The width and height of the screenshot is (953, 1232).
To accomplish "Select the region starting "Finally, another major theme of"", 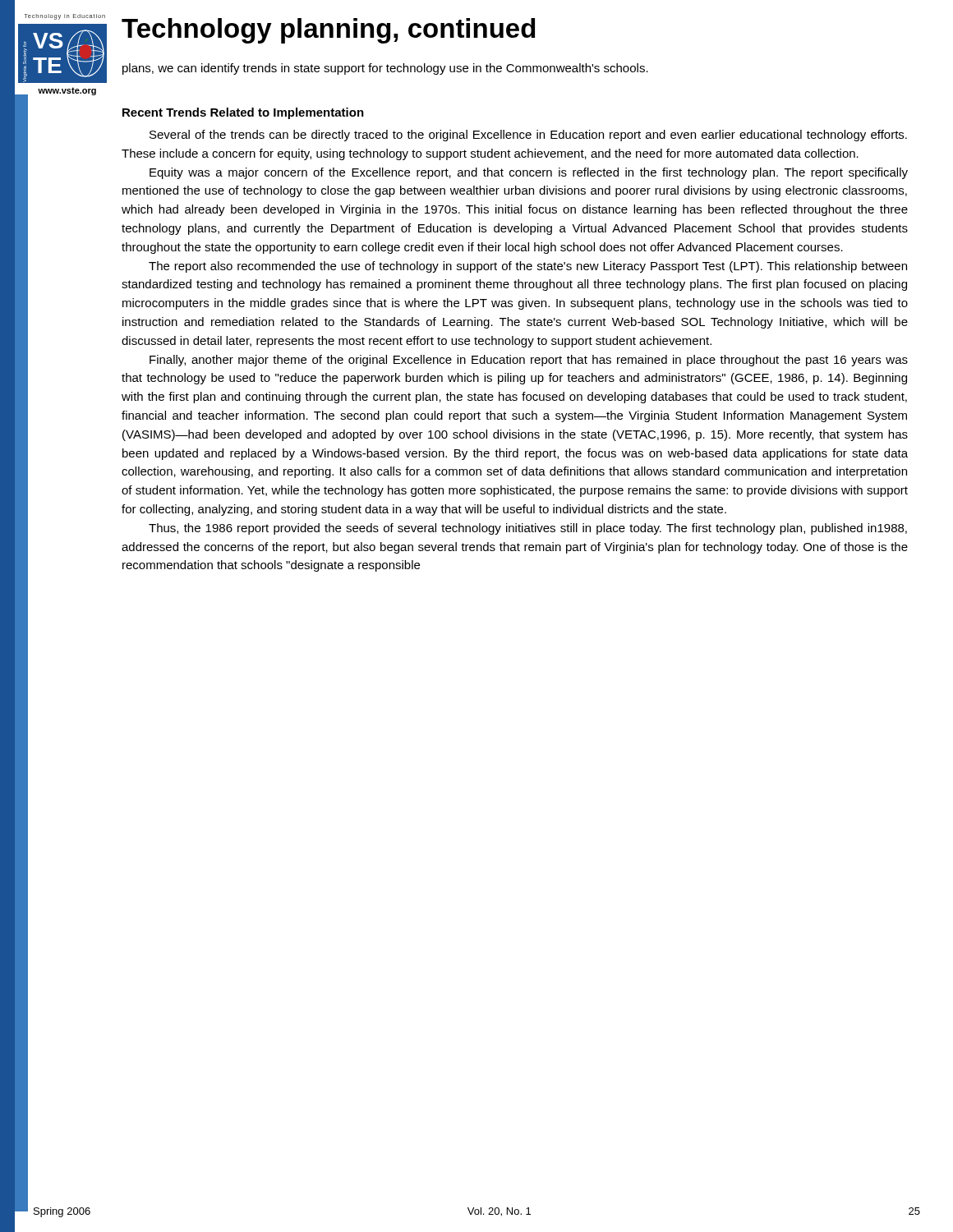I will (515, 435).
